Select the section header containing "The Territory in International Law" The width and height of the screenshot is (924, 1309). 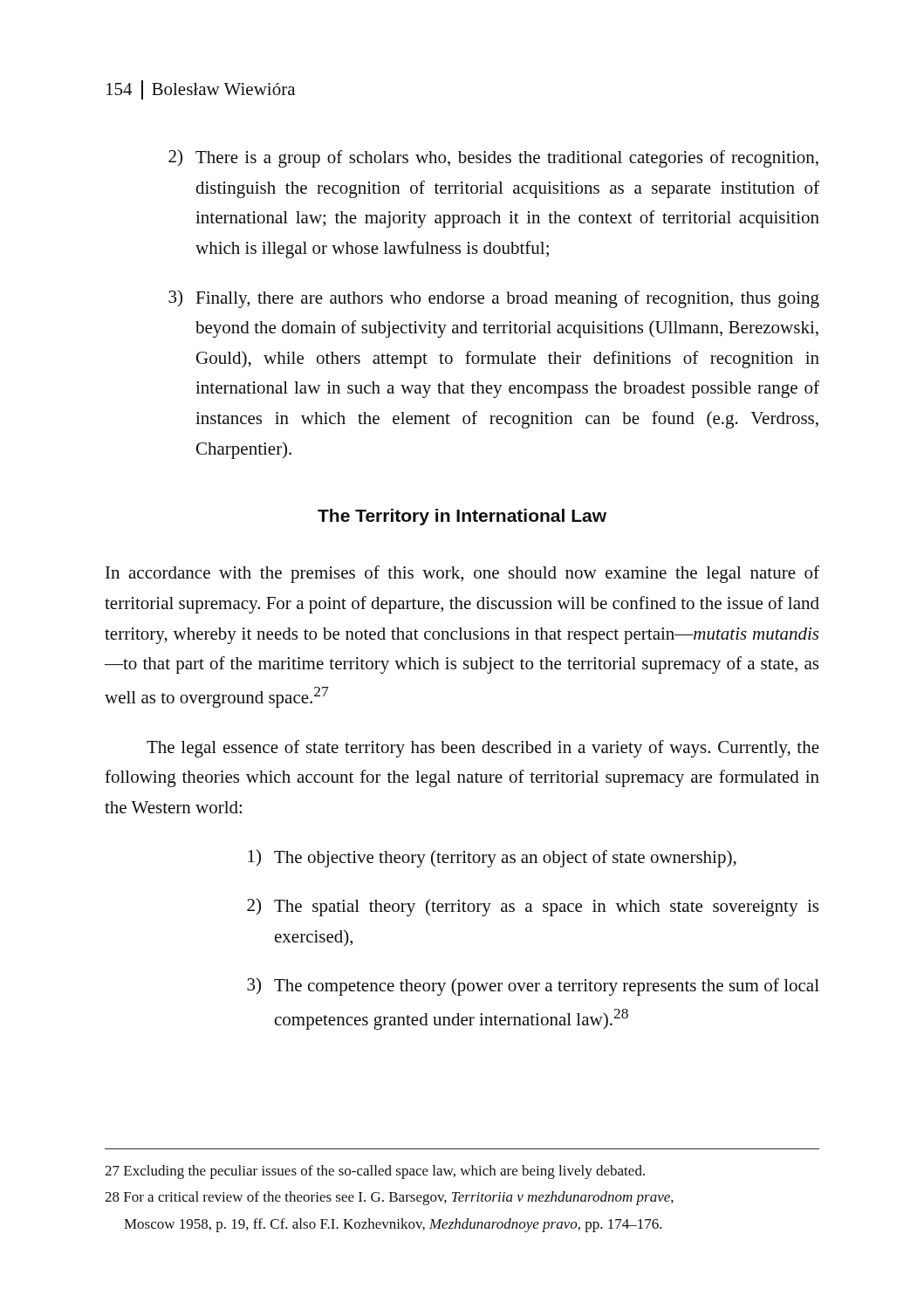[462, 516]
